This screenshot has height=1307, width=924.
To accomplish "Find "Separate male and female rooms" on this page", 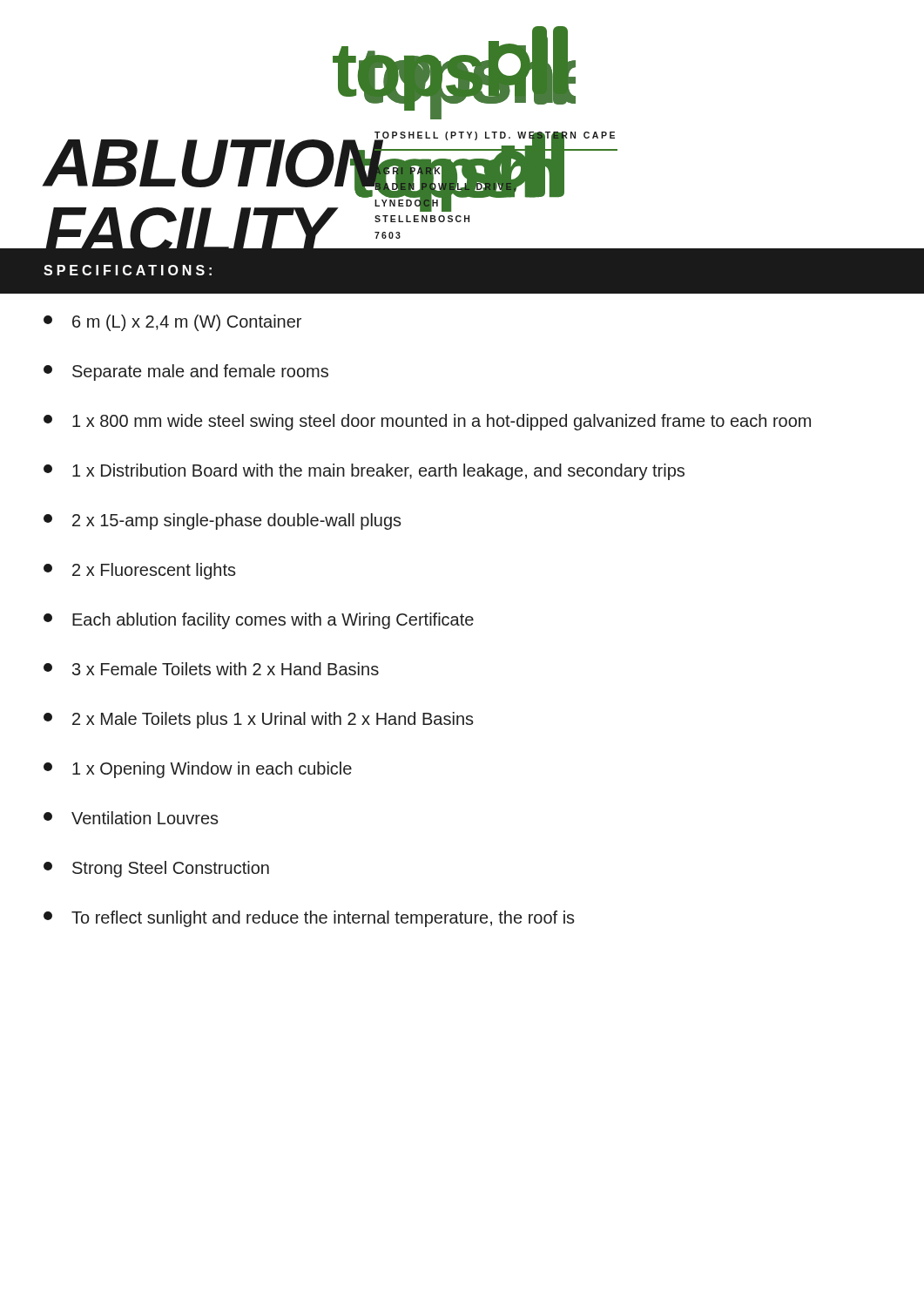I will [186, 372].
